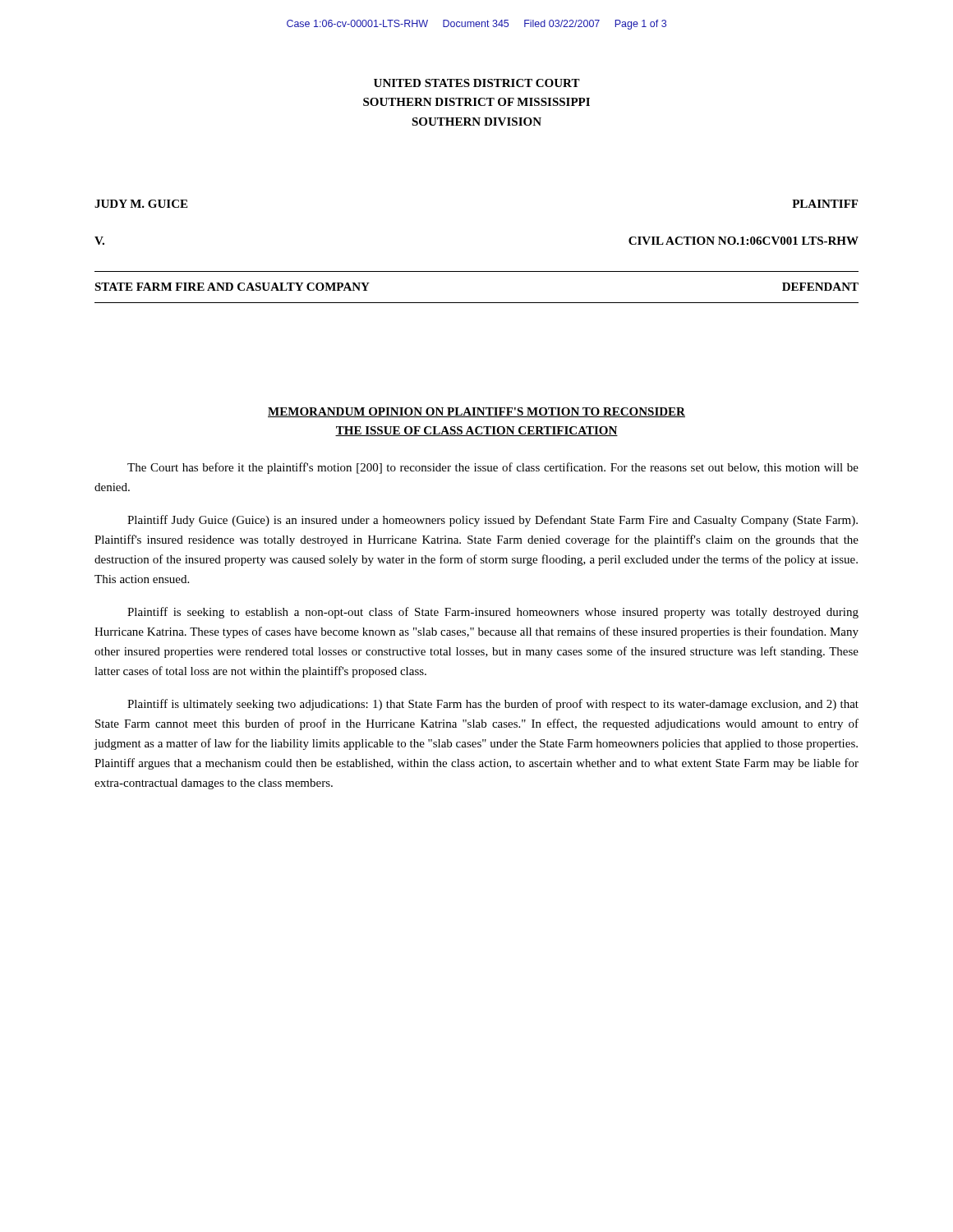
Task: Locate the text "V. CIVIL ACTION NO.1:06CV001 LTS-RHW"
Action: pyautogui.click(x=99, y=241)
